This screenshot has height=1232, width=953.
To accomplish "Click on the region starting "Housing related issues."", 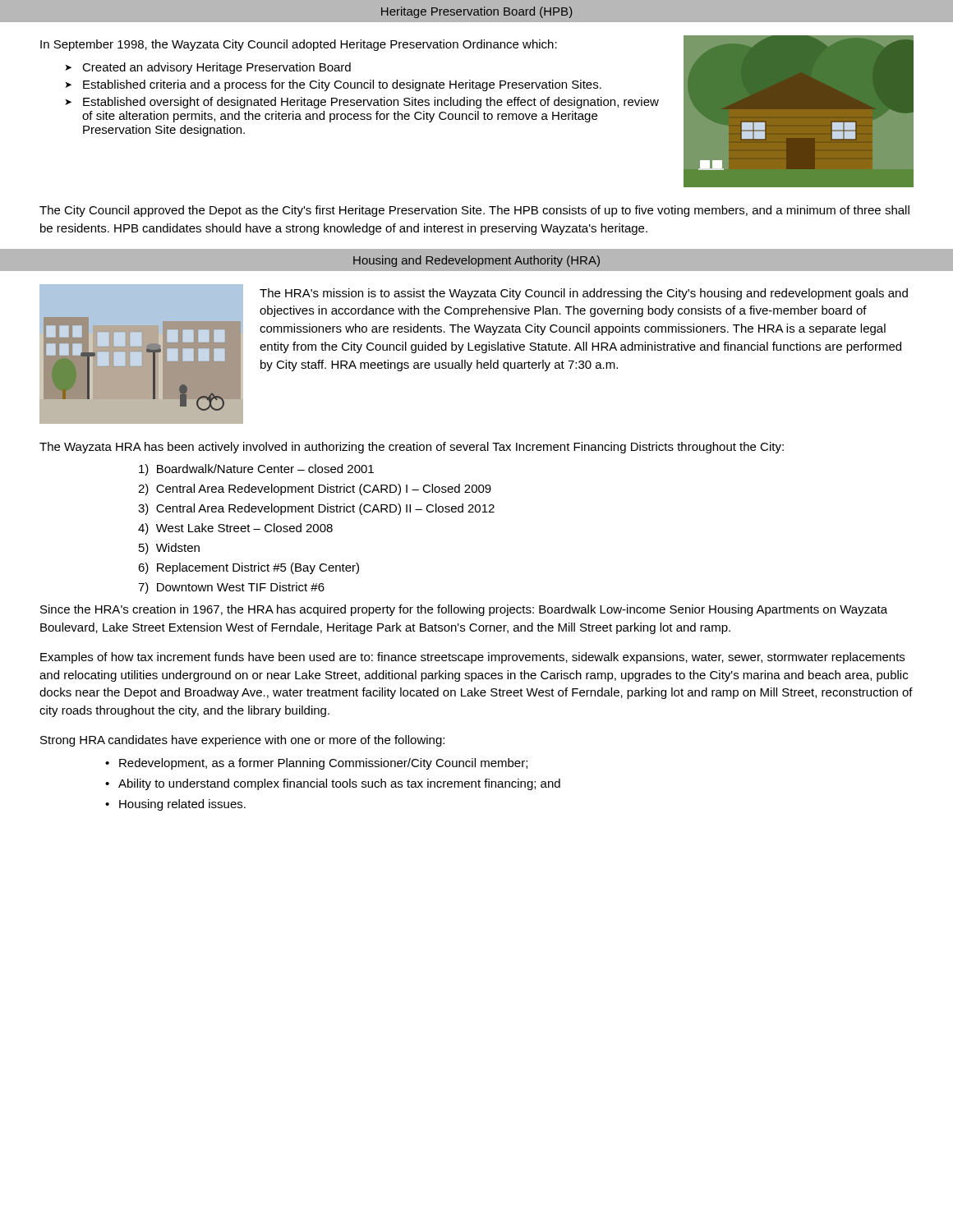I will 182,803.
